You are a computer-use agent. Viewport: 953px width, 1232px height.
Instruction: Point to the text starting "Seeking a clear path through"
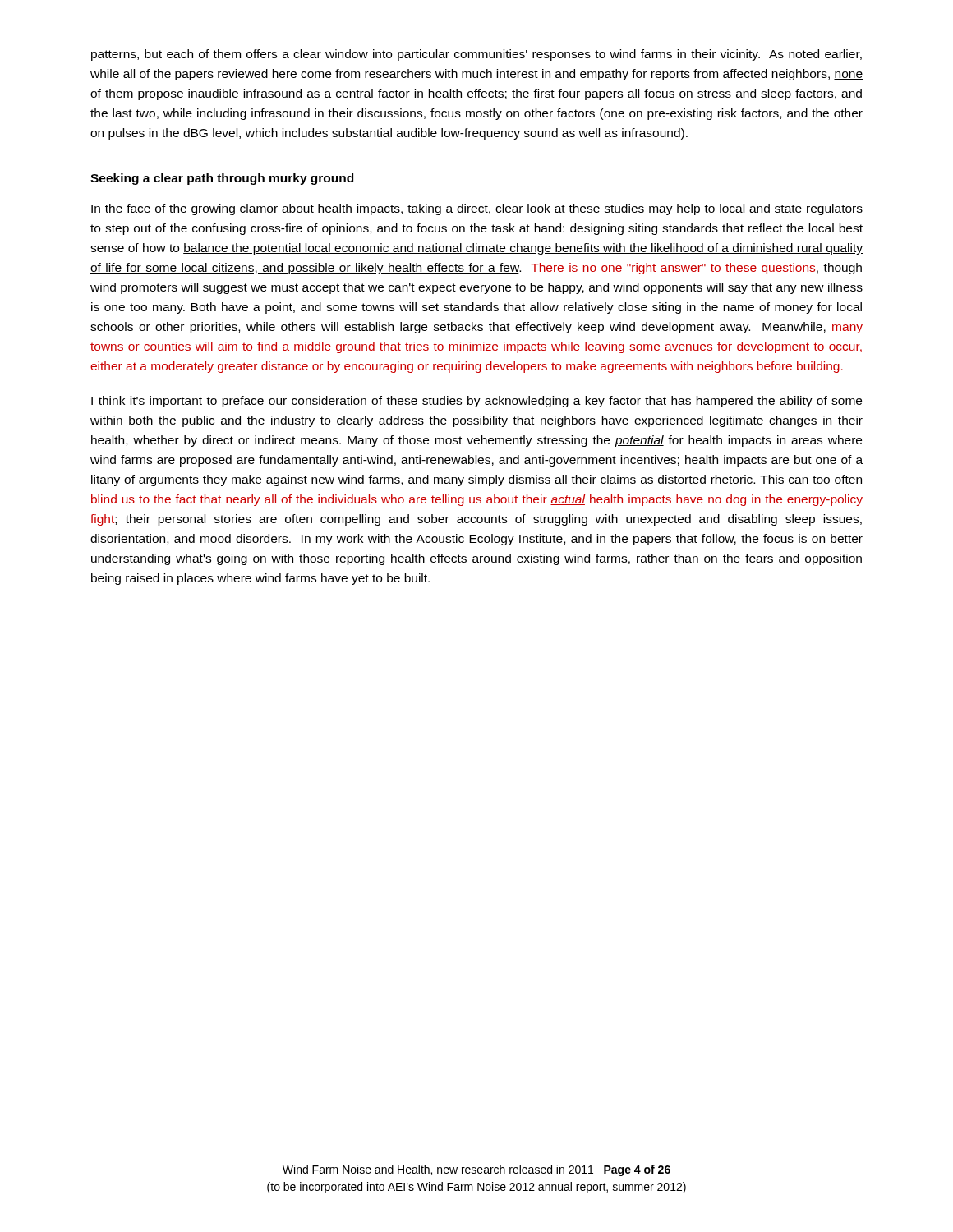222,178
